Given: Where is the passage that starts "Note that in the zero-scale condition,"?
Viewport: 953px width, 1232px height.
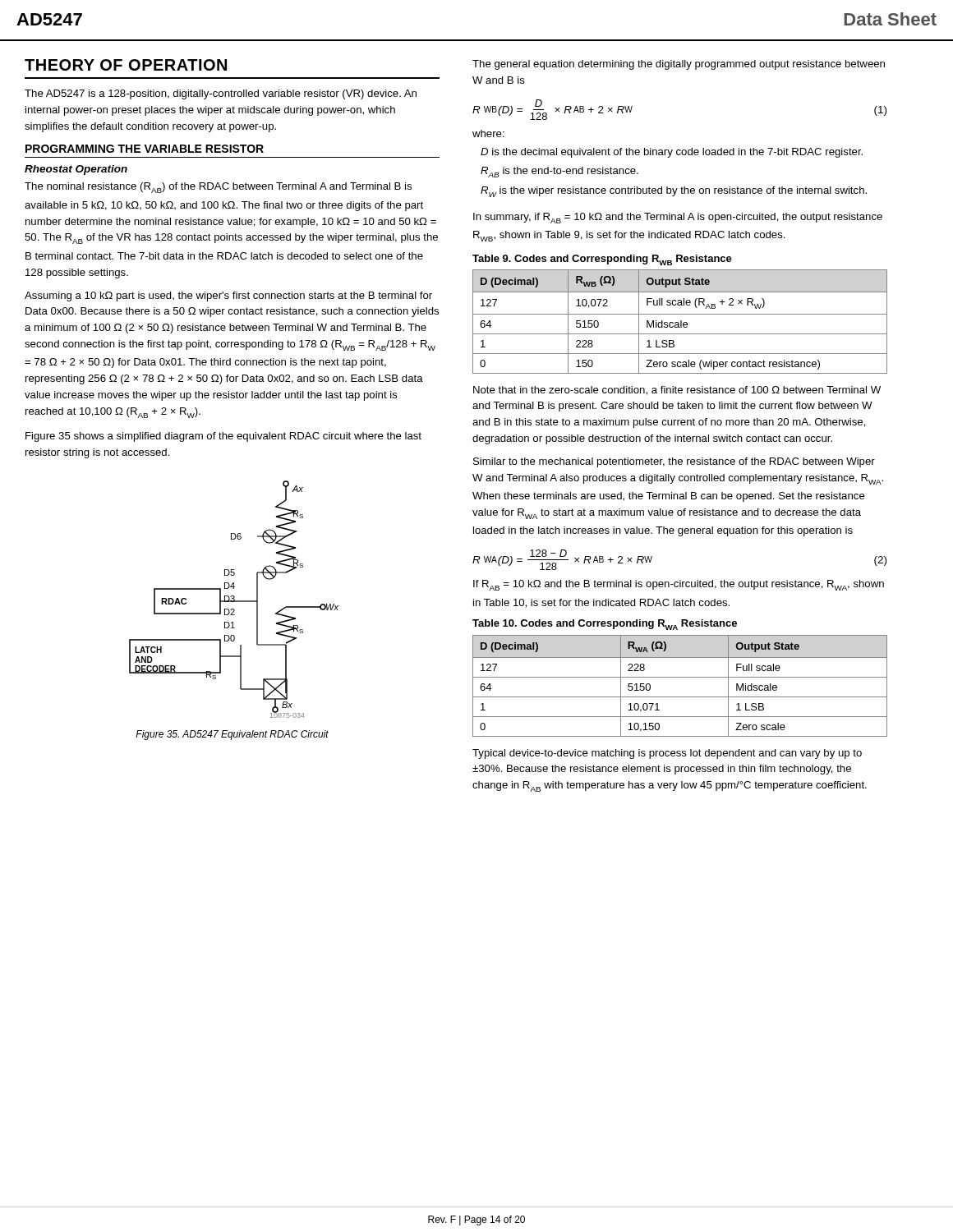Looking at the screenshot, I should point(677,414).
